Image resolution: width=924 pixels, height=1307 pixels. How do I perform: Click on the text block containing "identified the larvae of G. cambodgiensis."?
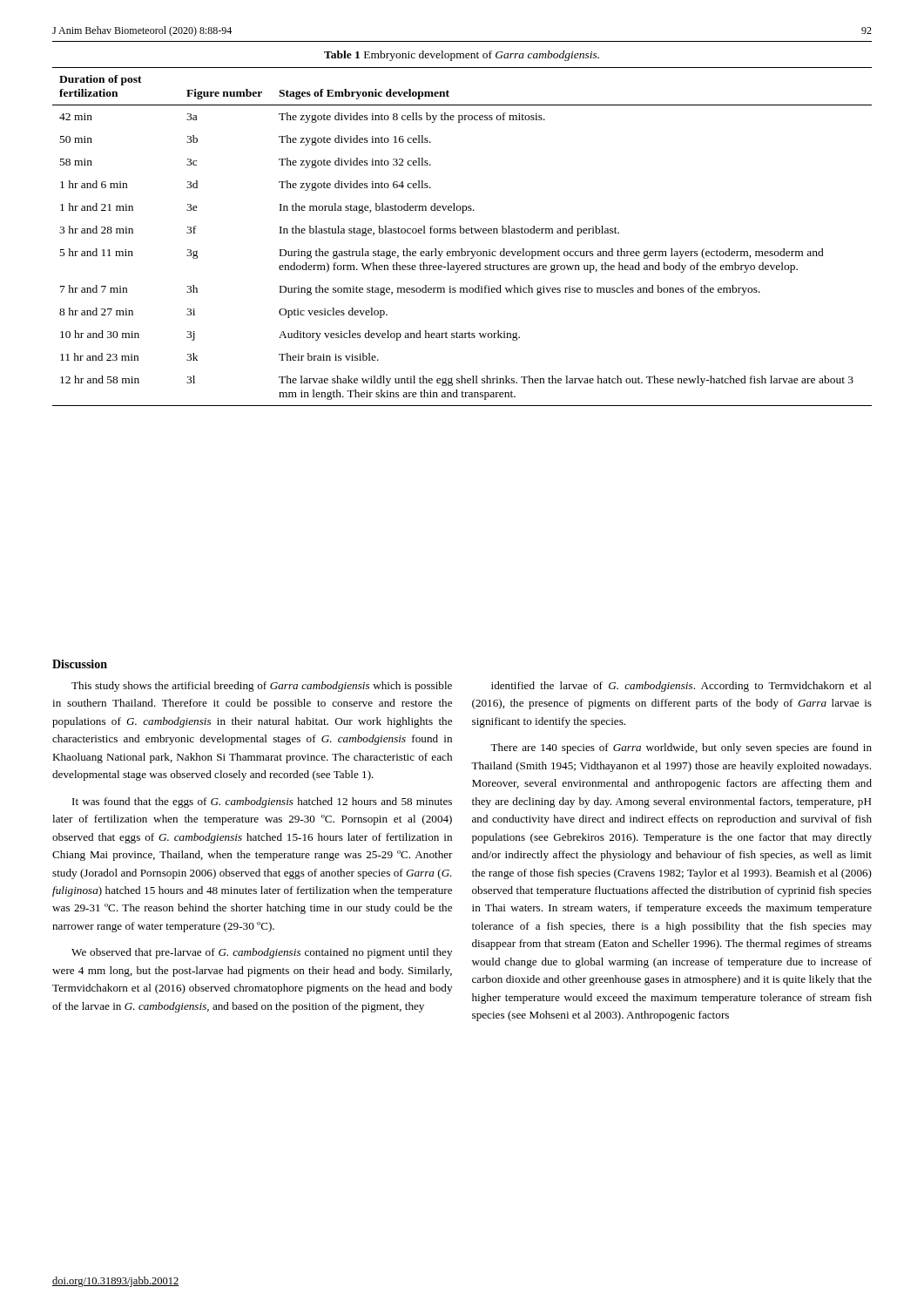672,851
